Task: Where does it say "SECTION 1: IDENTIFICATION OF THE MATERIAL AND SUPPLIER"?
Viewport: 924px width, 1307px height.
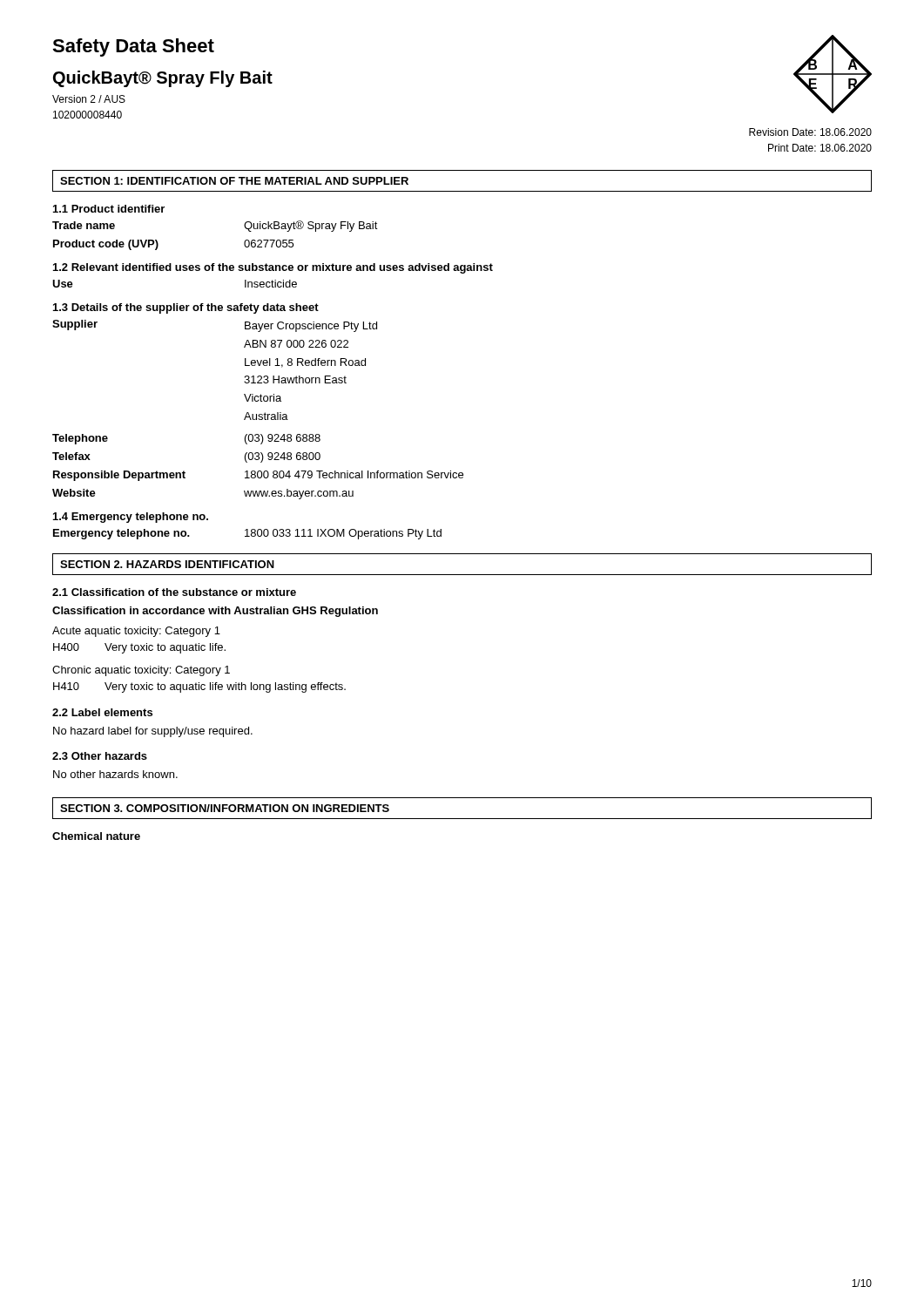Action: [234, 181]
